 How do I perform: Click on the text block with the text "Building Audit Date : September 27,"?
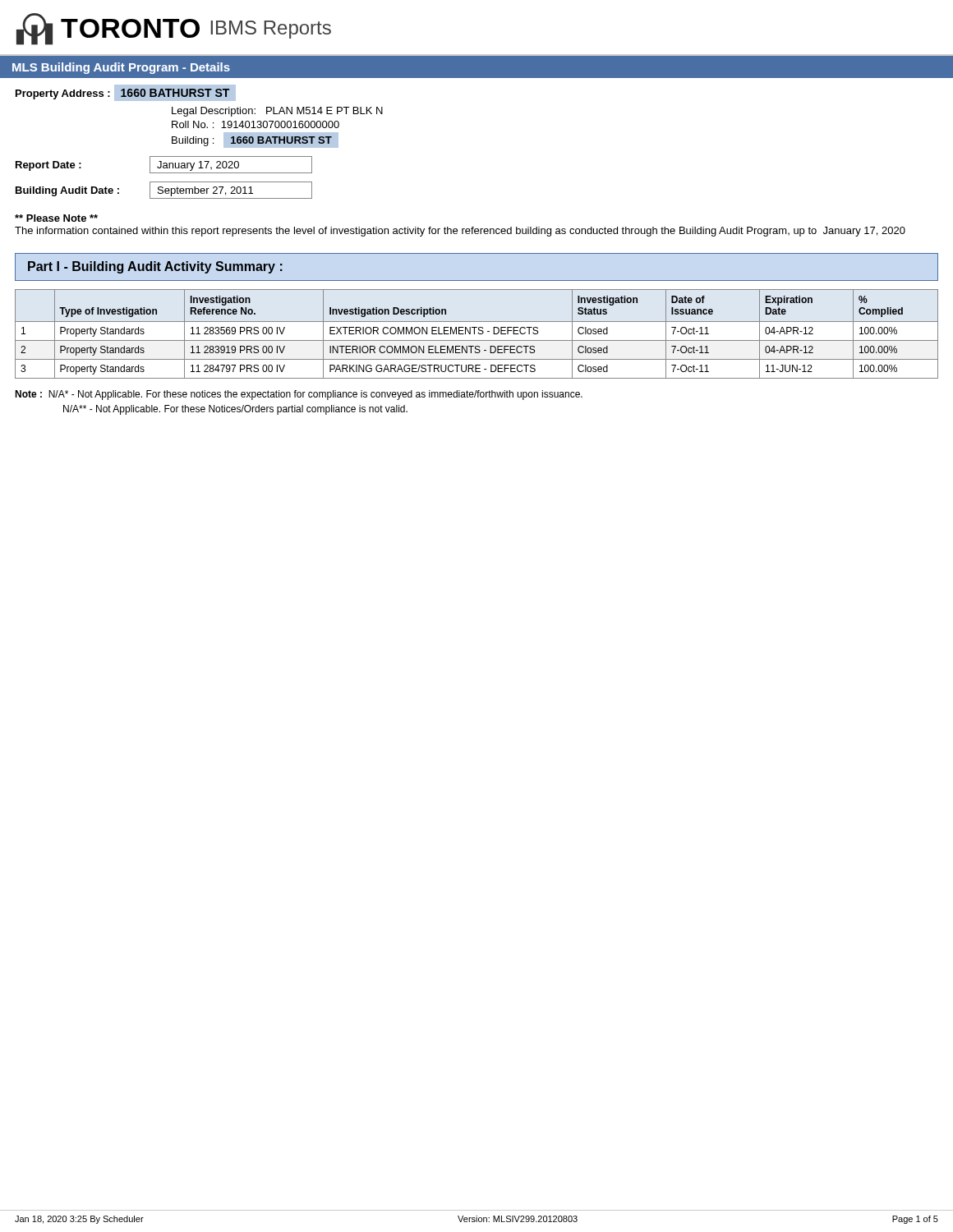(164, 190)
